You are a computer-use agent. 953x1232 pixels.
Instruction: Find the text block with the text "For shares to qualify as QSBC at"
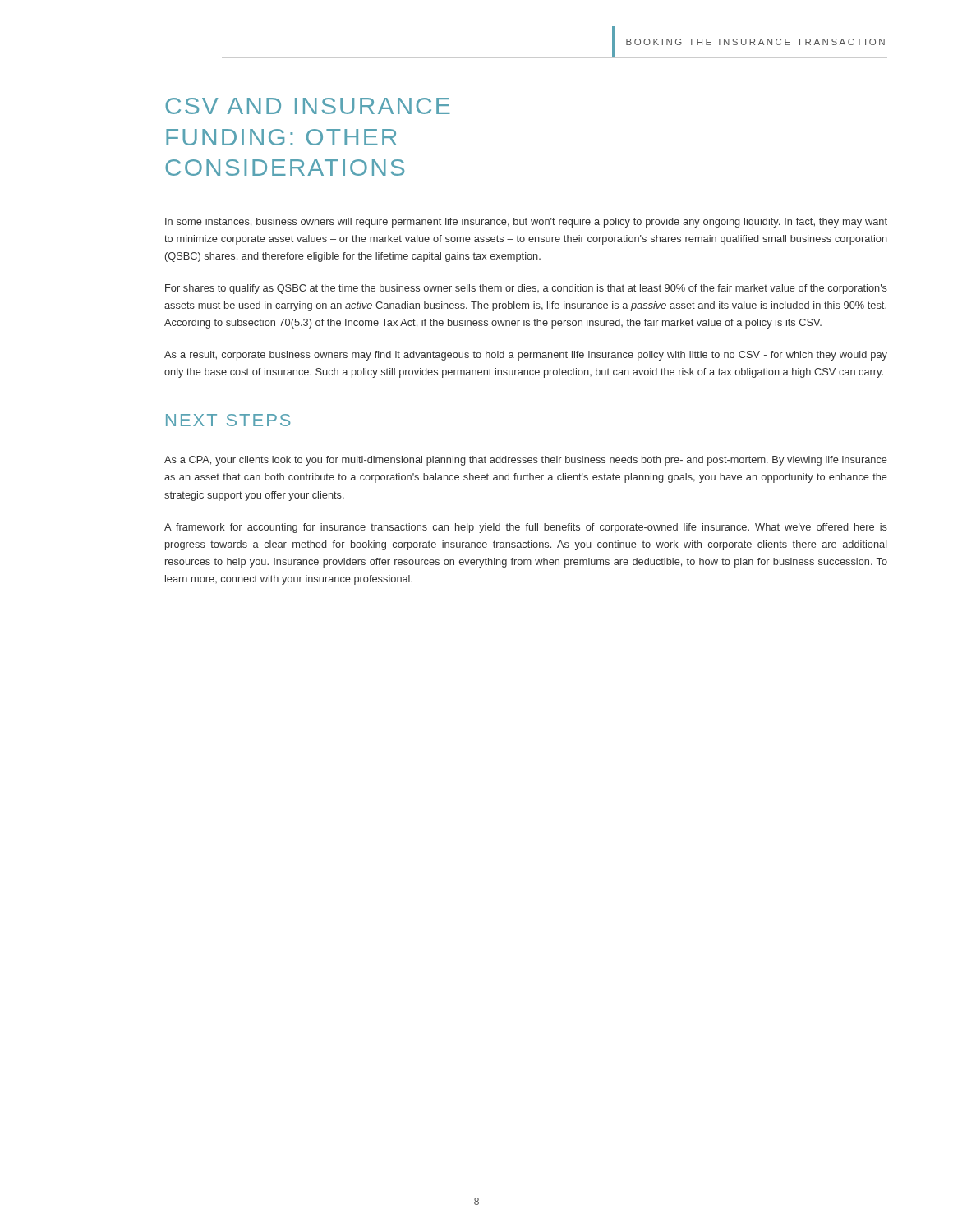(x=526, y=305)
